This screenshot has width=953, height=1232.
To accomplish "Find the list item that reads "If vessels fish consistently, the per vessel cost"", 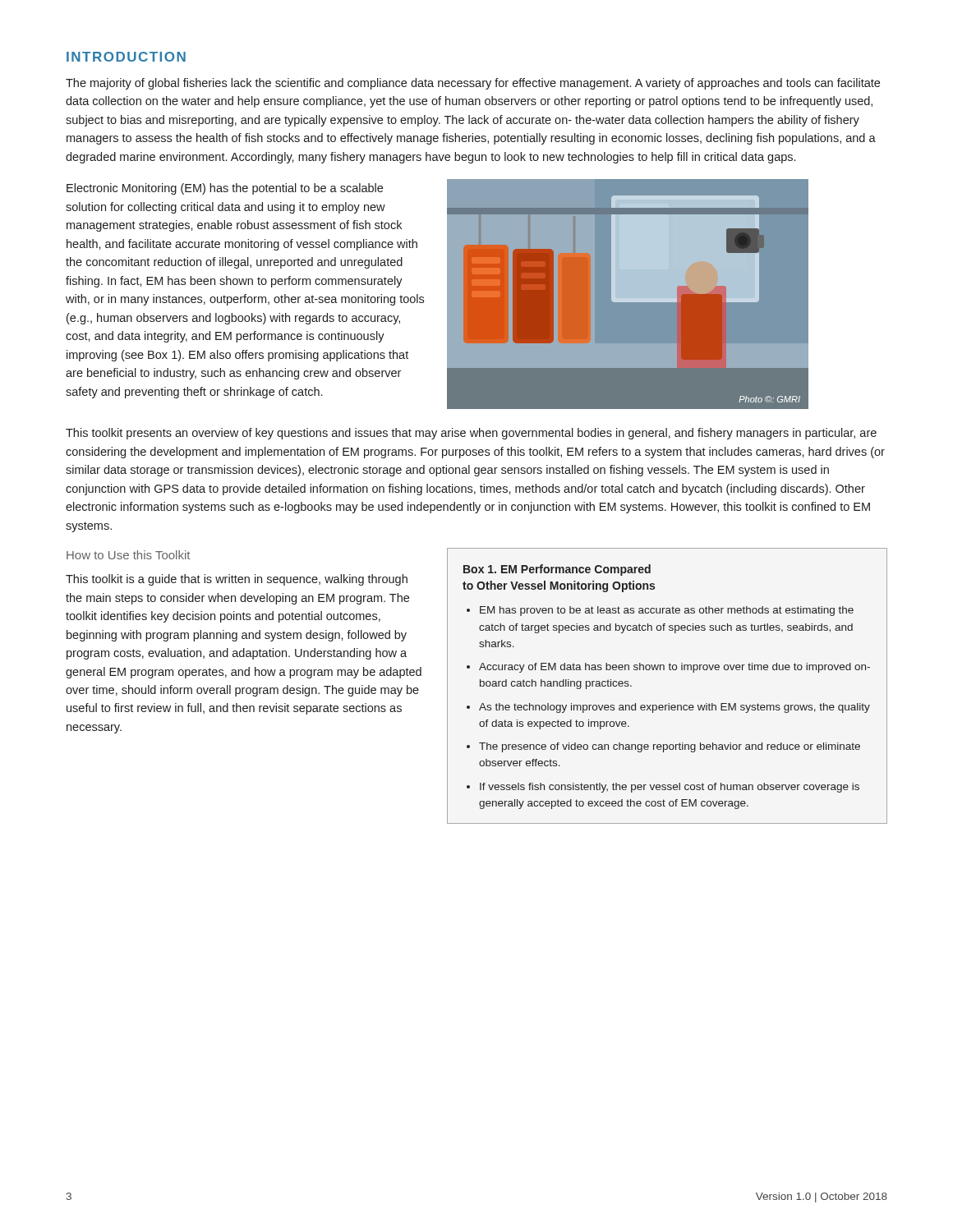I will (669, 794).
